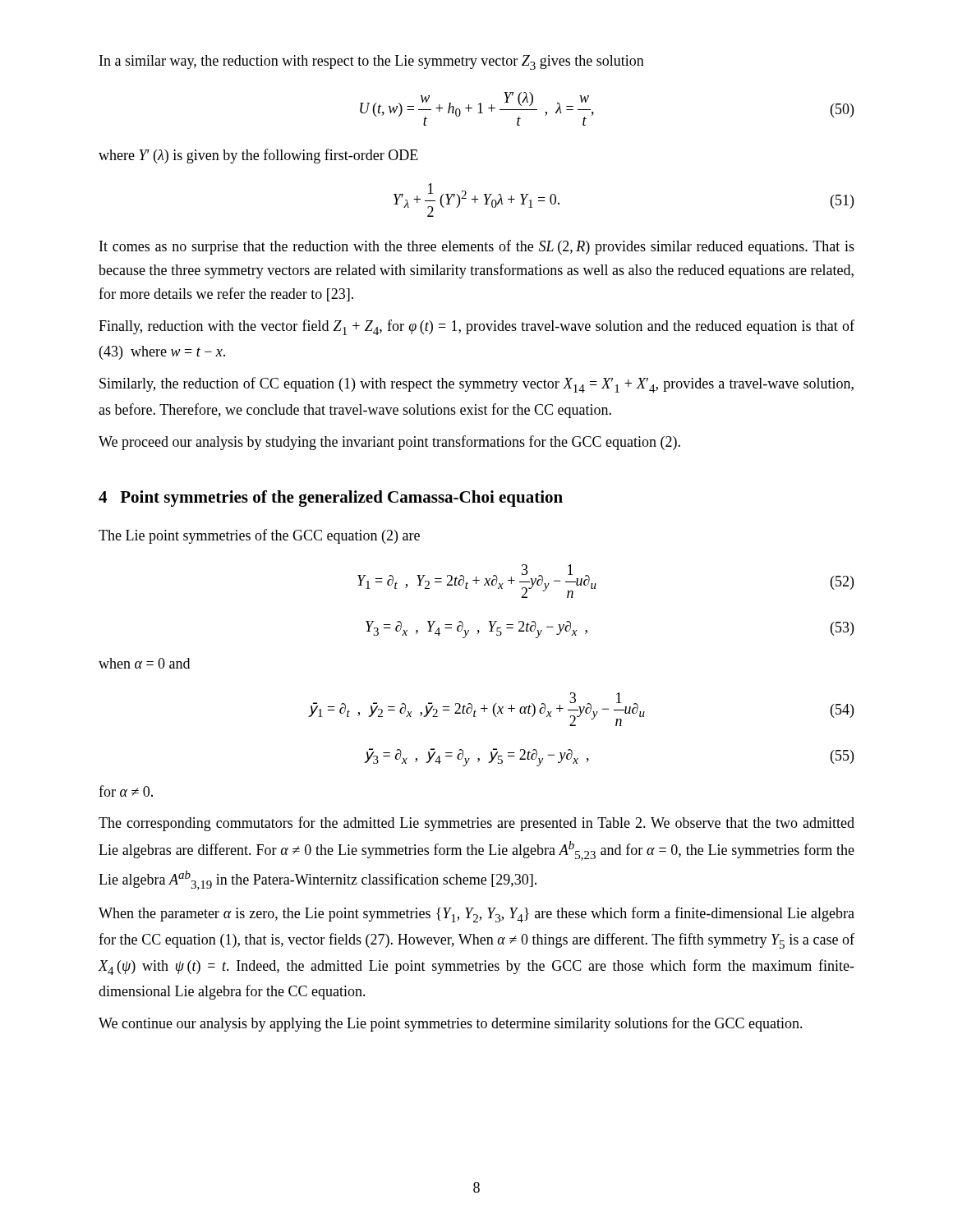This screenshot has height=1232, width=953.
Task: Locate the block of text that opens with "It comes as no surprise that the"
Action: pos(477,247)
